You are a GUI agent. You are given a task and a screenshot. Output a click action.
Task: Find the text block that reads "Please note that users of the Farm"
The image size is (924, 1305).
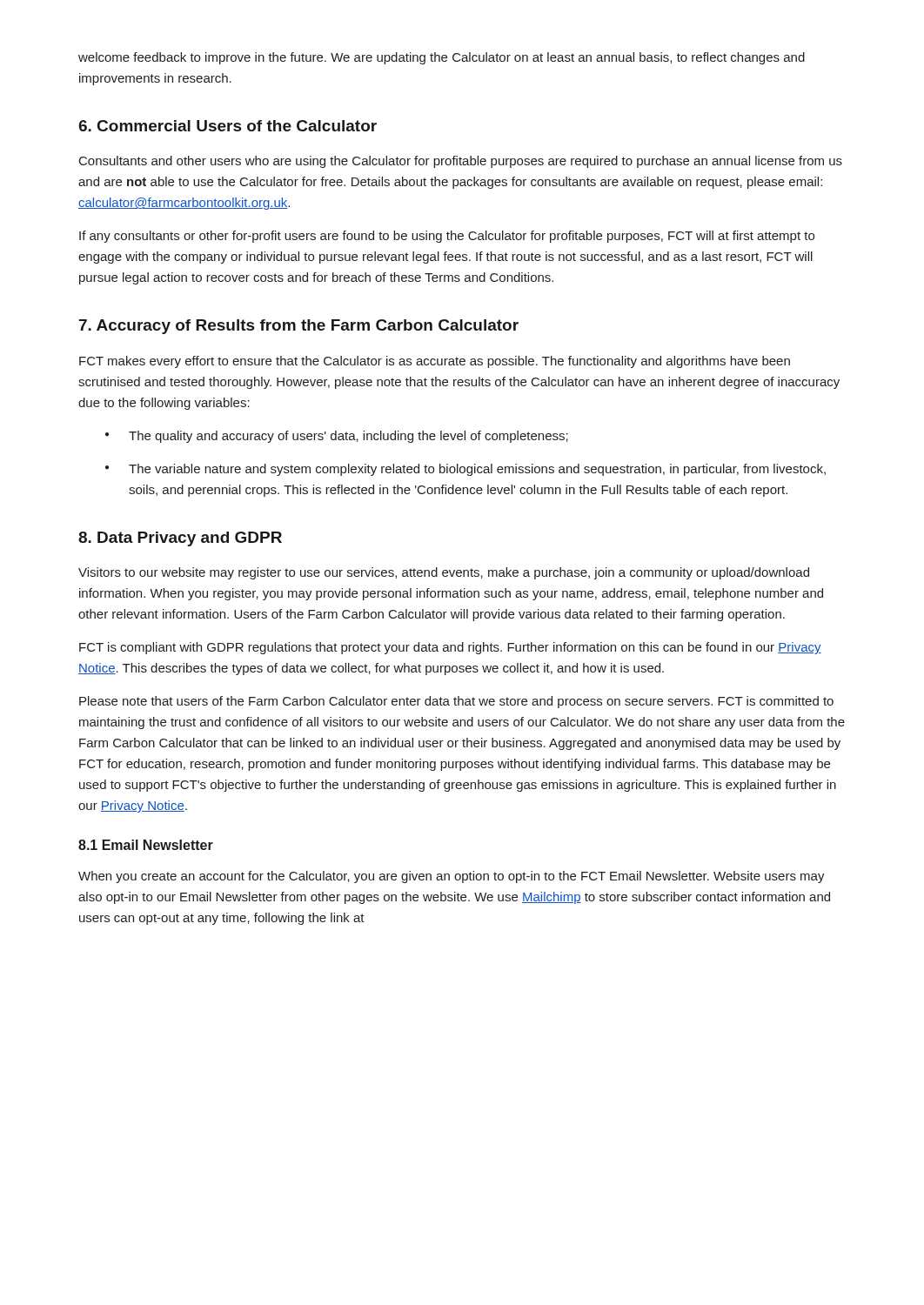(x=462, y=753)
